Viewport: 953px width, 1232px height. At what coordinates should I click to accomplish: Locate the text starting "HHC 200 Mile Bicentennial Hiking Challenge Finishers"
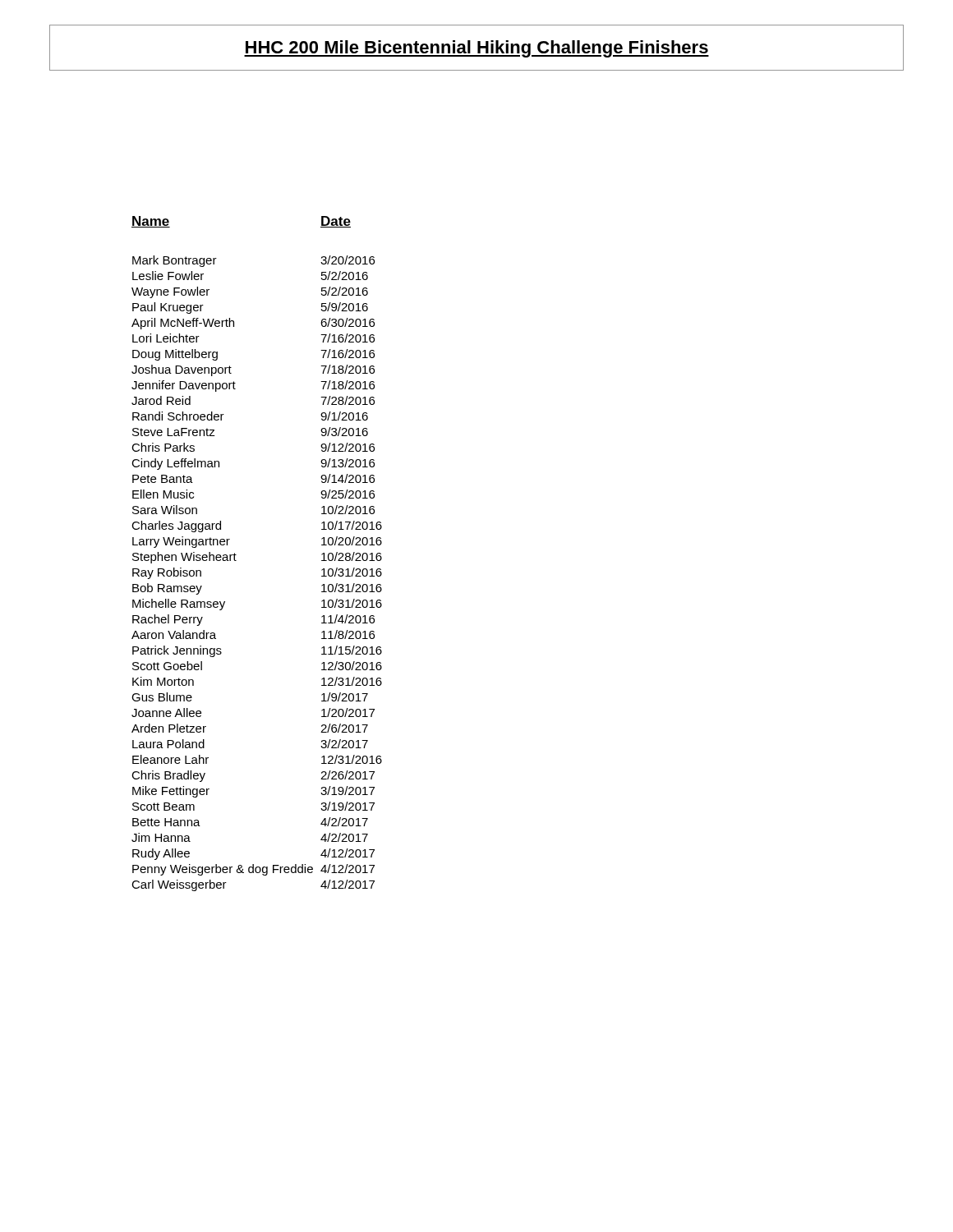476,48
